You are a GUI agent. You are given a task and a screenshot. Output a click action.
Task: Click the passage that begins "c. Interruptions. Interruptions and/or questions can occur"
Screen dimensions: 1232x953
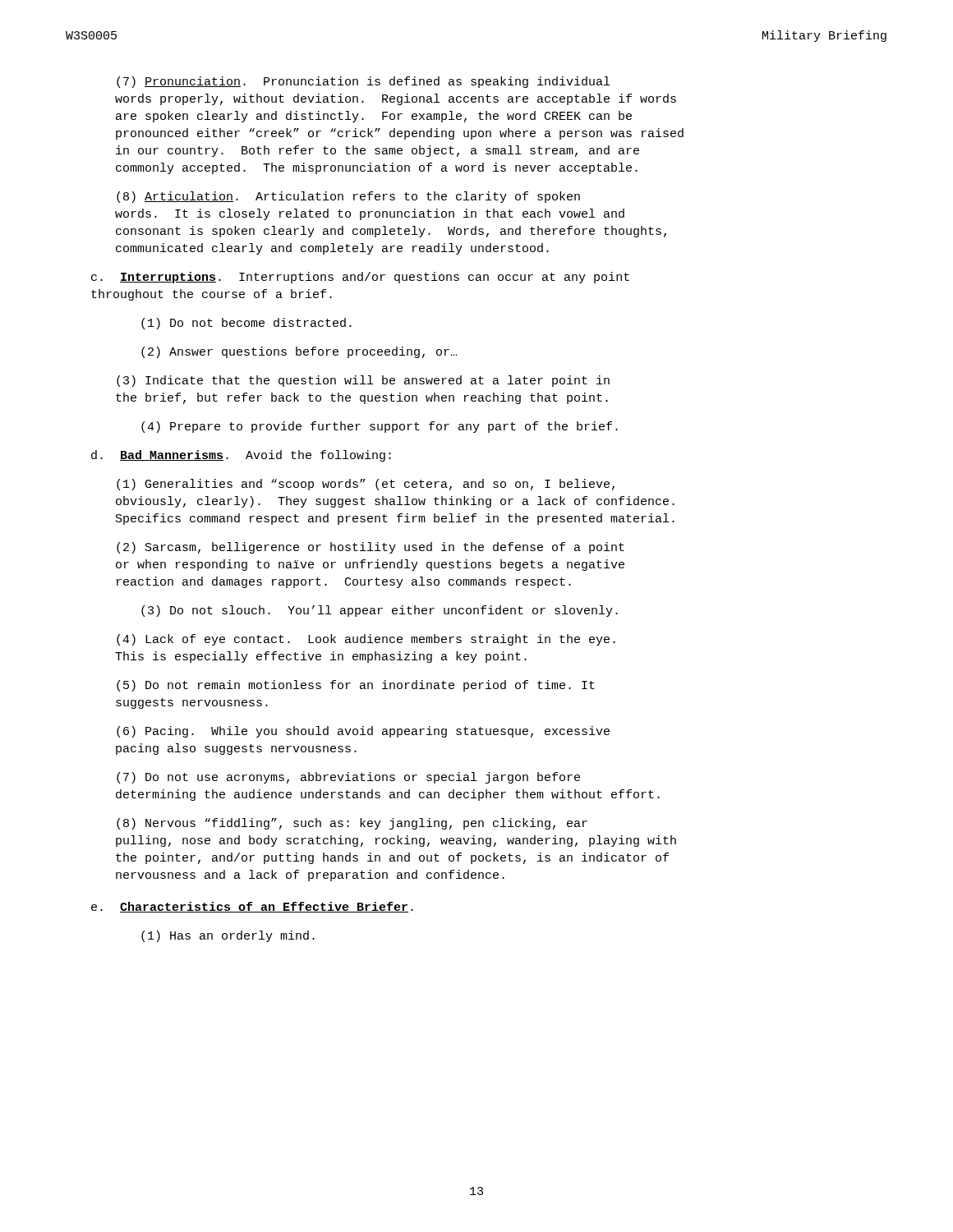point(489,287)
